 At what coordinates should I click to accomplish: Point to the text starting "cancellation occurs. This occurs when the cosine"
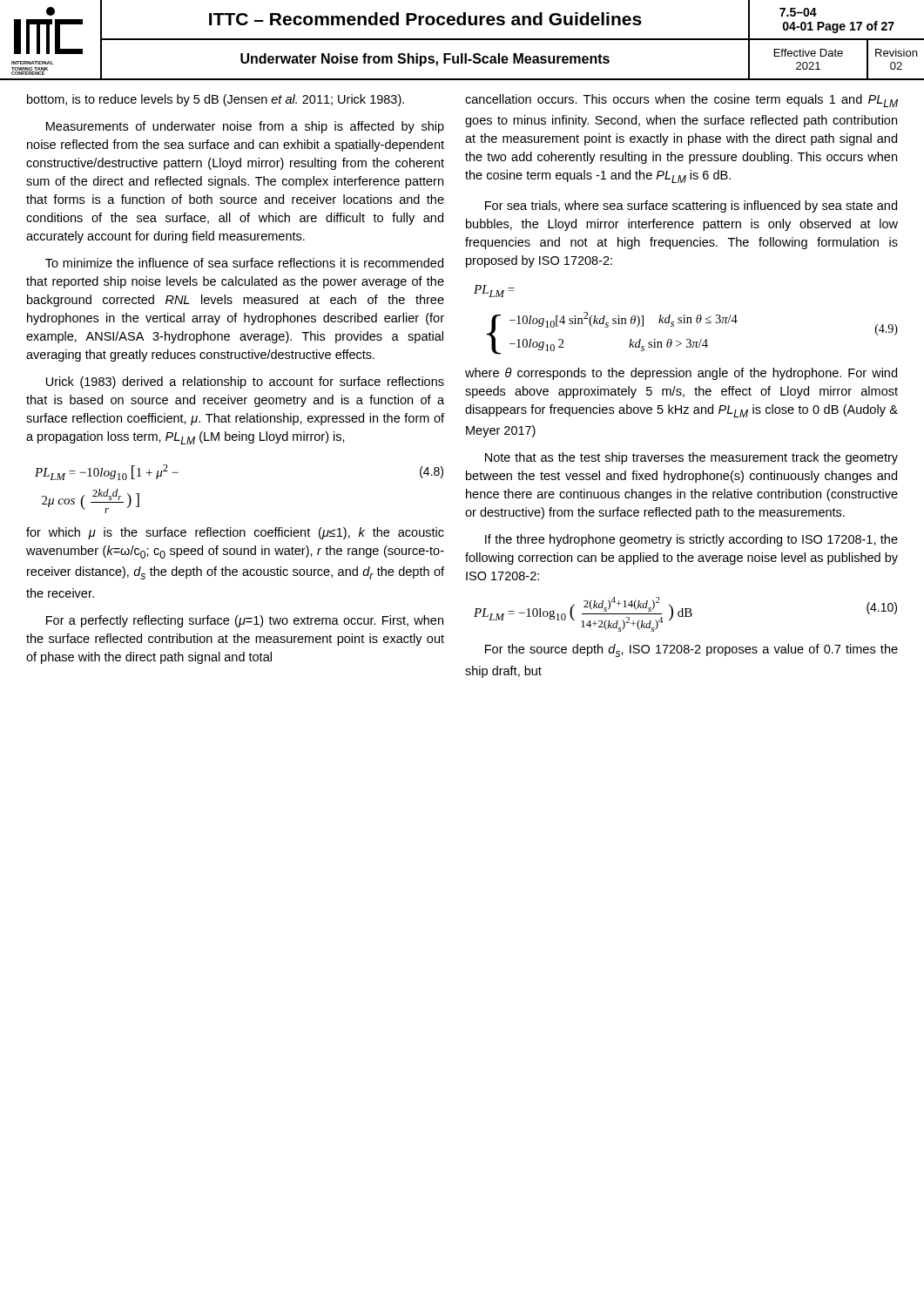[681, 139]
